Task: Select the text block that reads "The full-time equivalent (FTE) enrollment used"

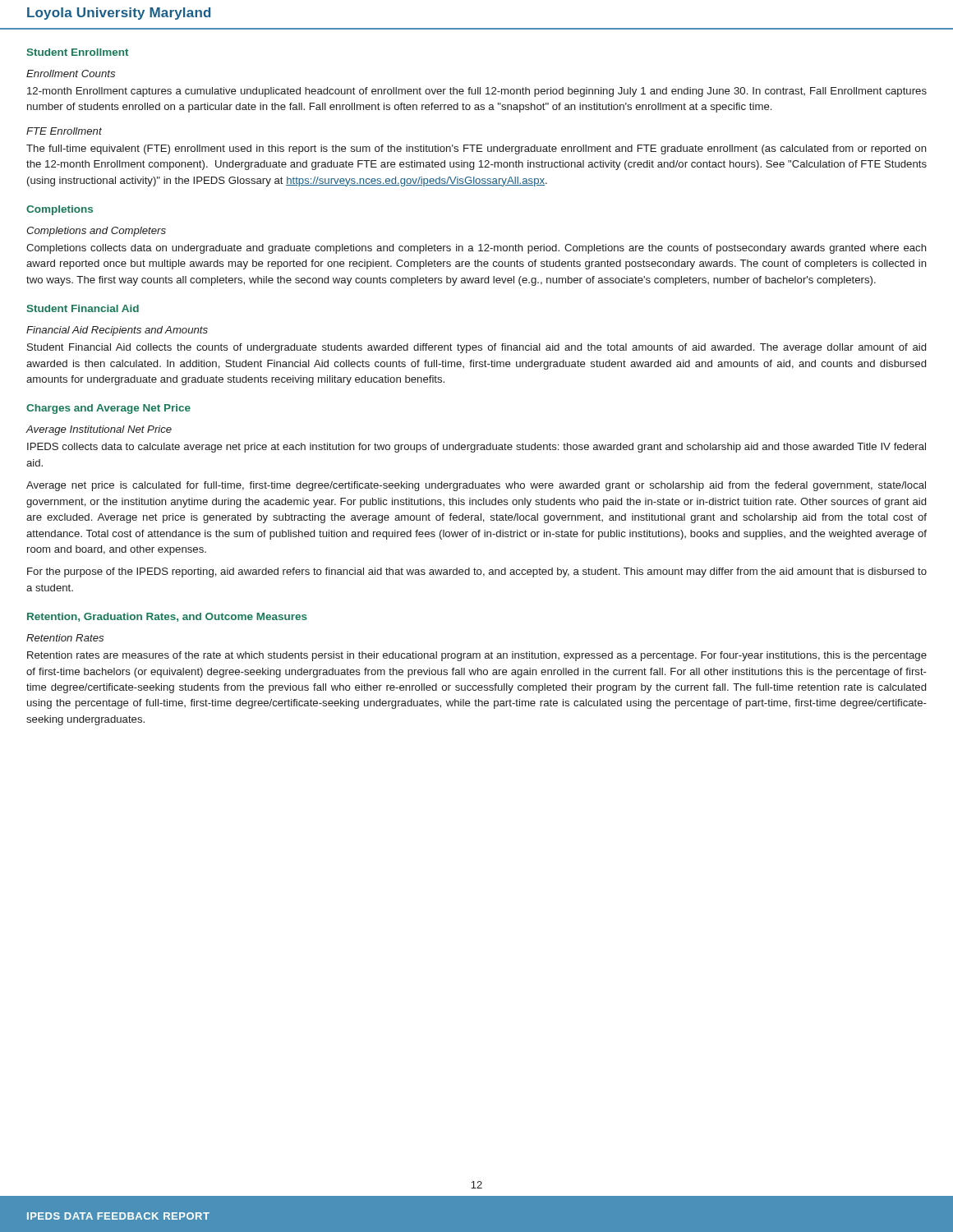Action: [476, 164]
